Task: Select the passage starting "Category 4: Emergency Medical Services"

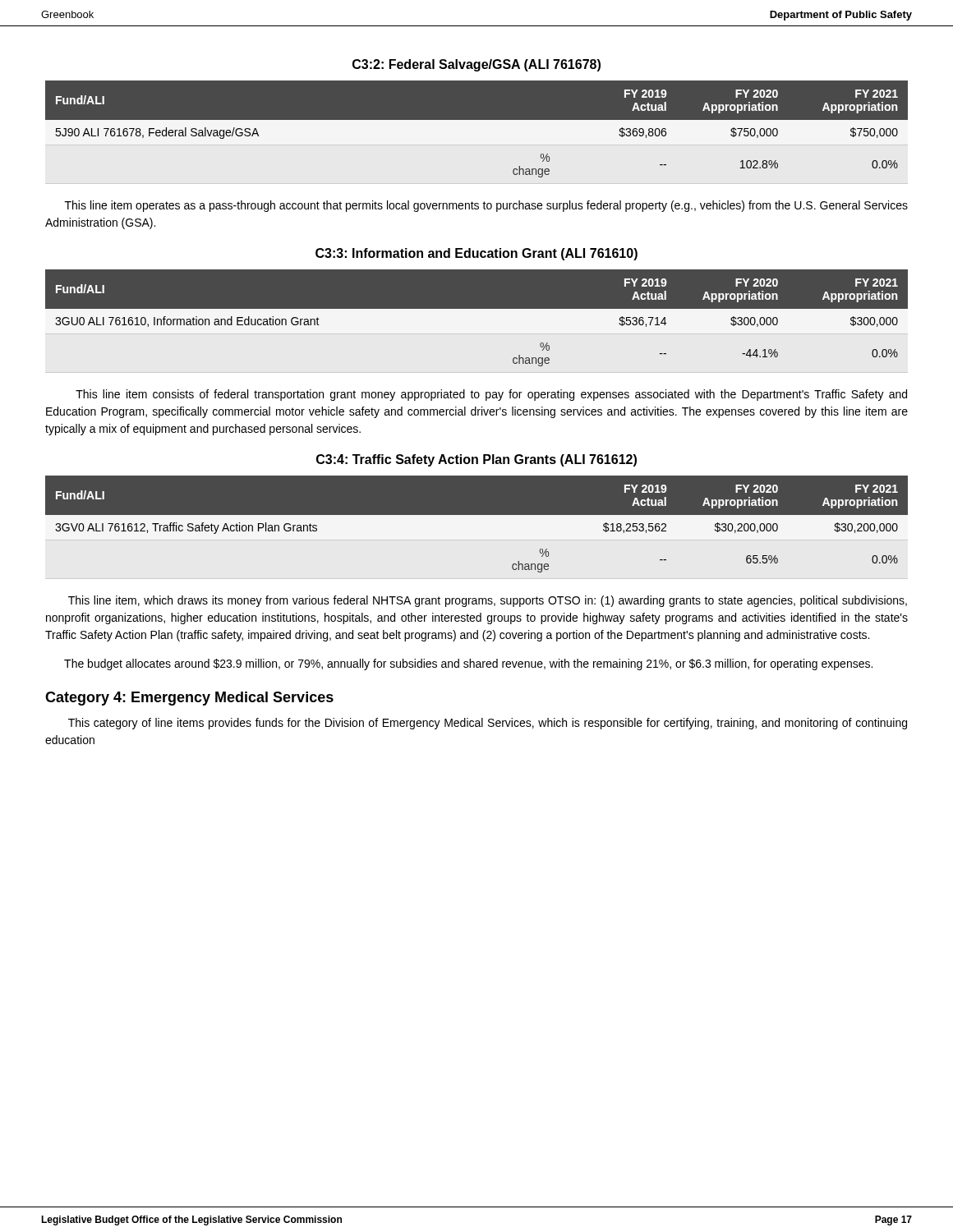Action: pos(189,697)
